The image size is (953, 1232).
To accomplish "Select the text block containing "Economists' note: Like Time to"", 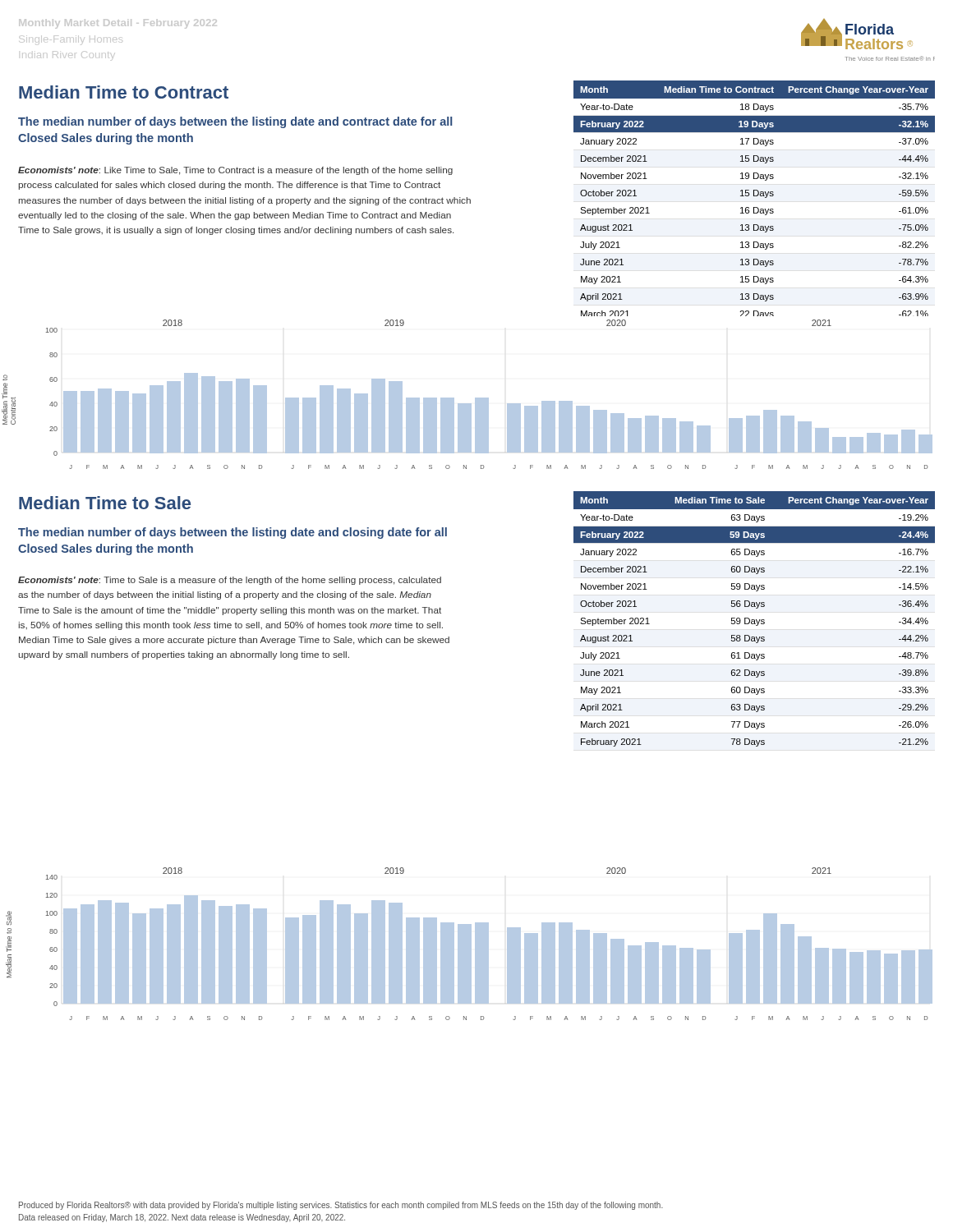I will pos(245,200).
